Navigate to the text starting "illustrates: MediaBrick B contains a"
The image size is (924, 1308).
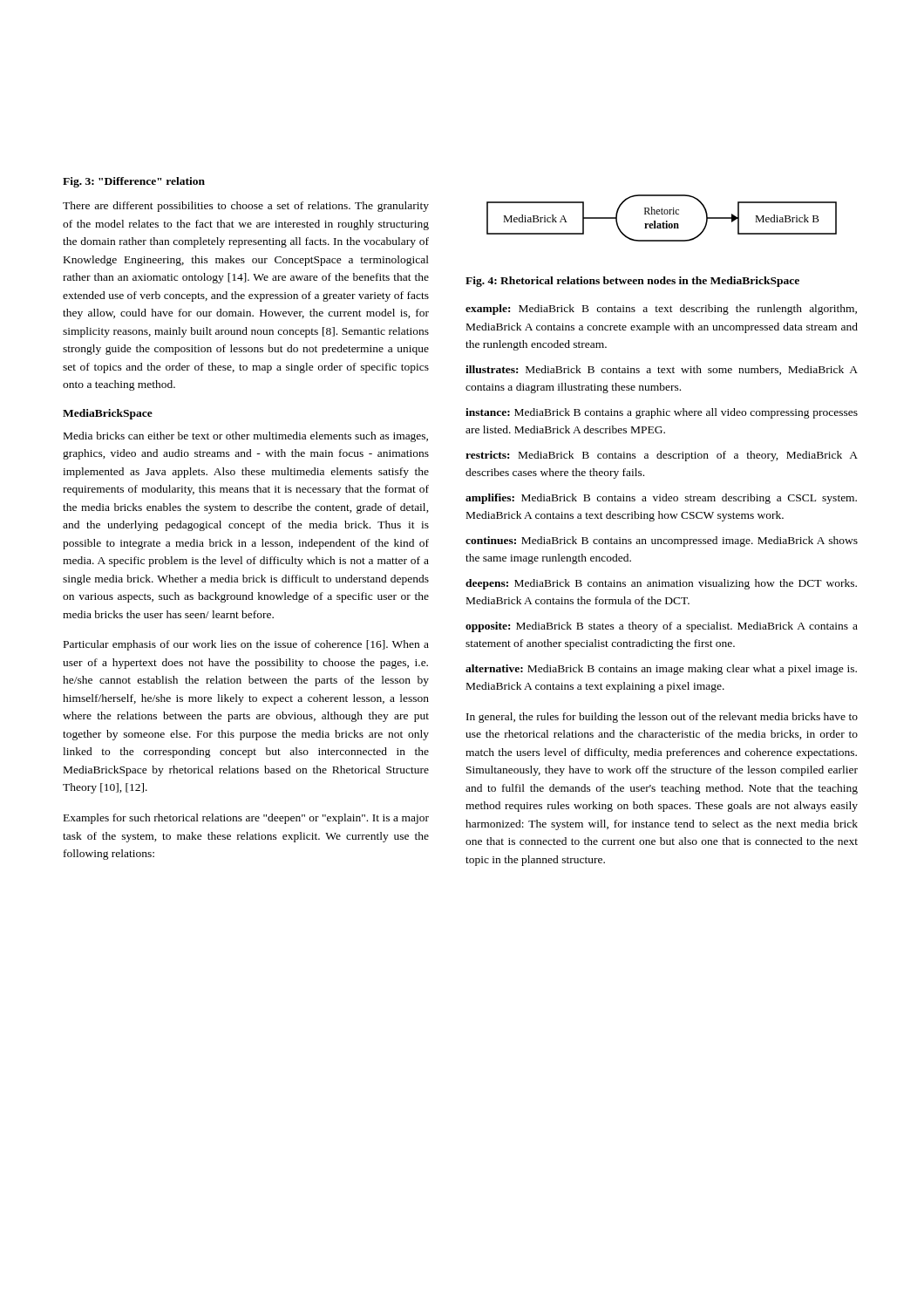(662, 378)
